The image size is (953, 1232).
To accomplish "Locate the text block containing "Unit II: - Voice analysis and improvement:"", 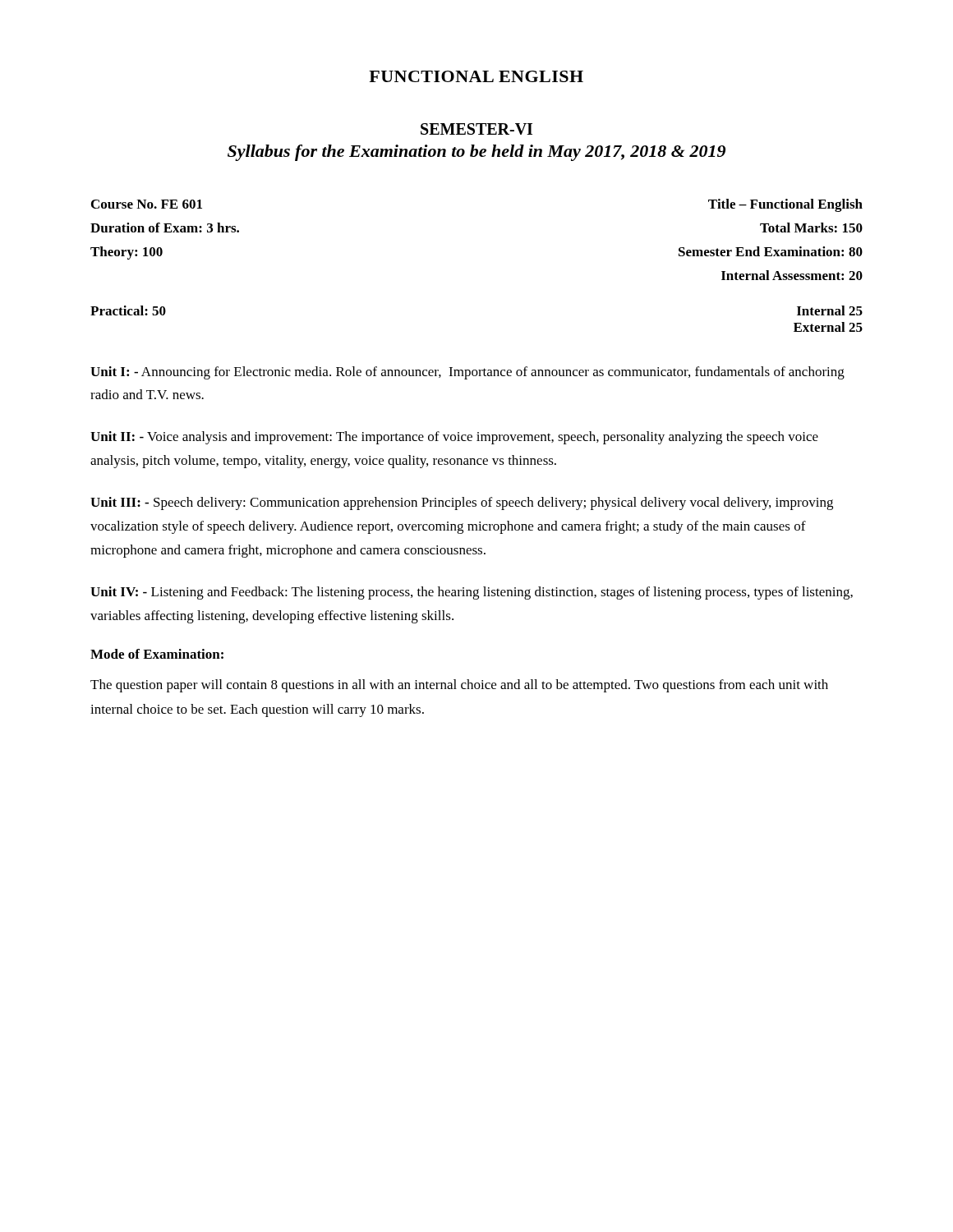I will 454,449.
